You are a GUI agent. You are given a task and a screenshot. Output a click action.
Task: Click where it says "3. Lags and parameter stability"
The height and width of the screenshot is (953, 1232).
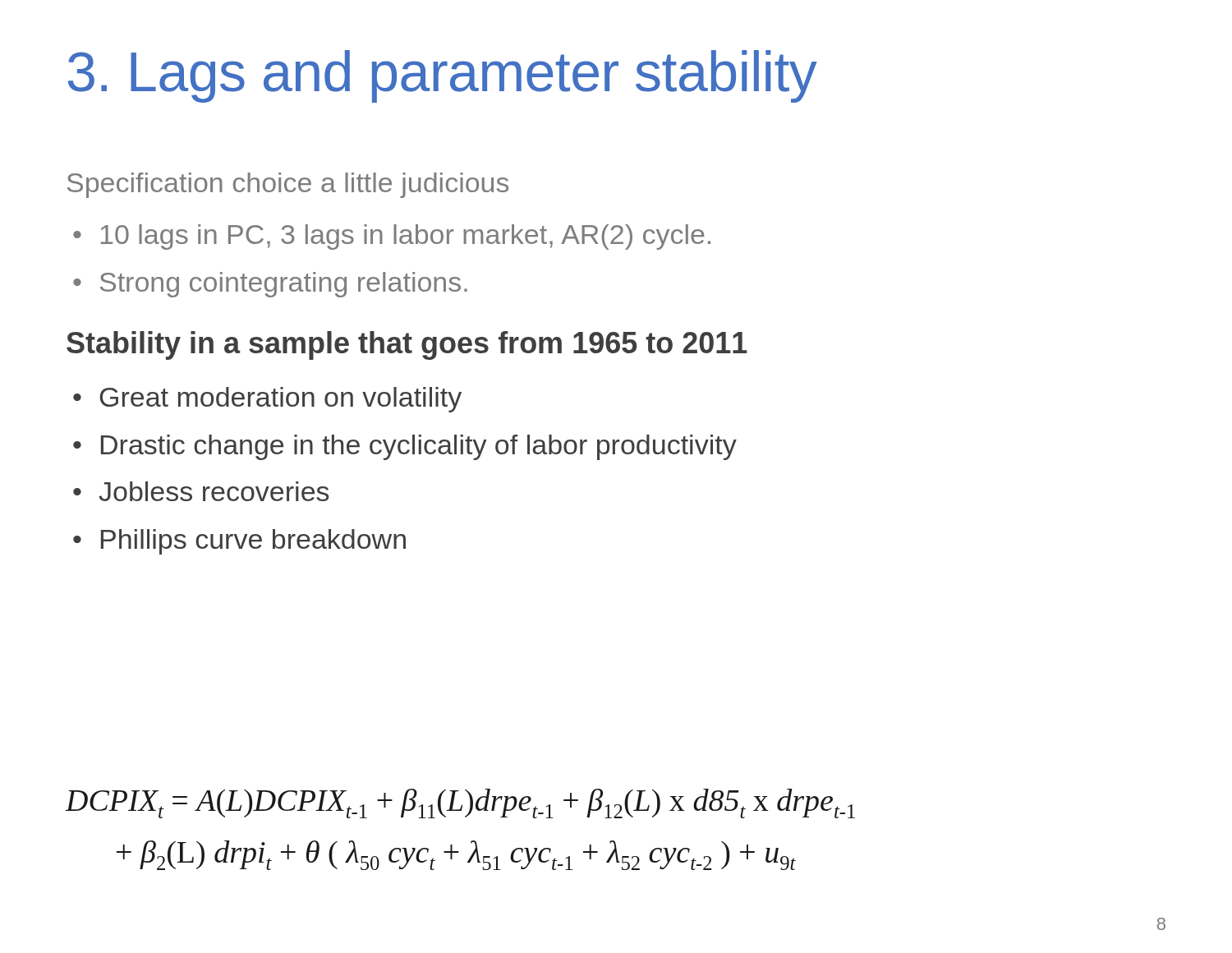616,72
